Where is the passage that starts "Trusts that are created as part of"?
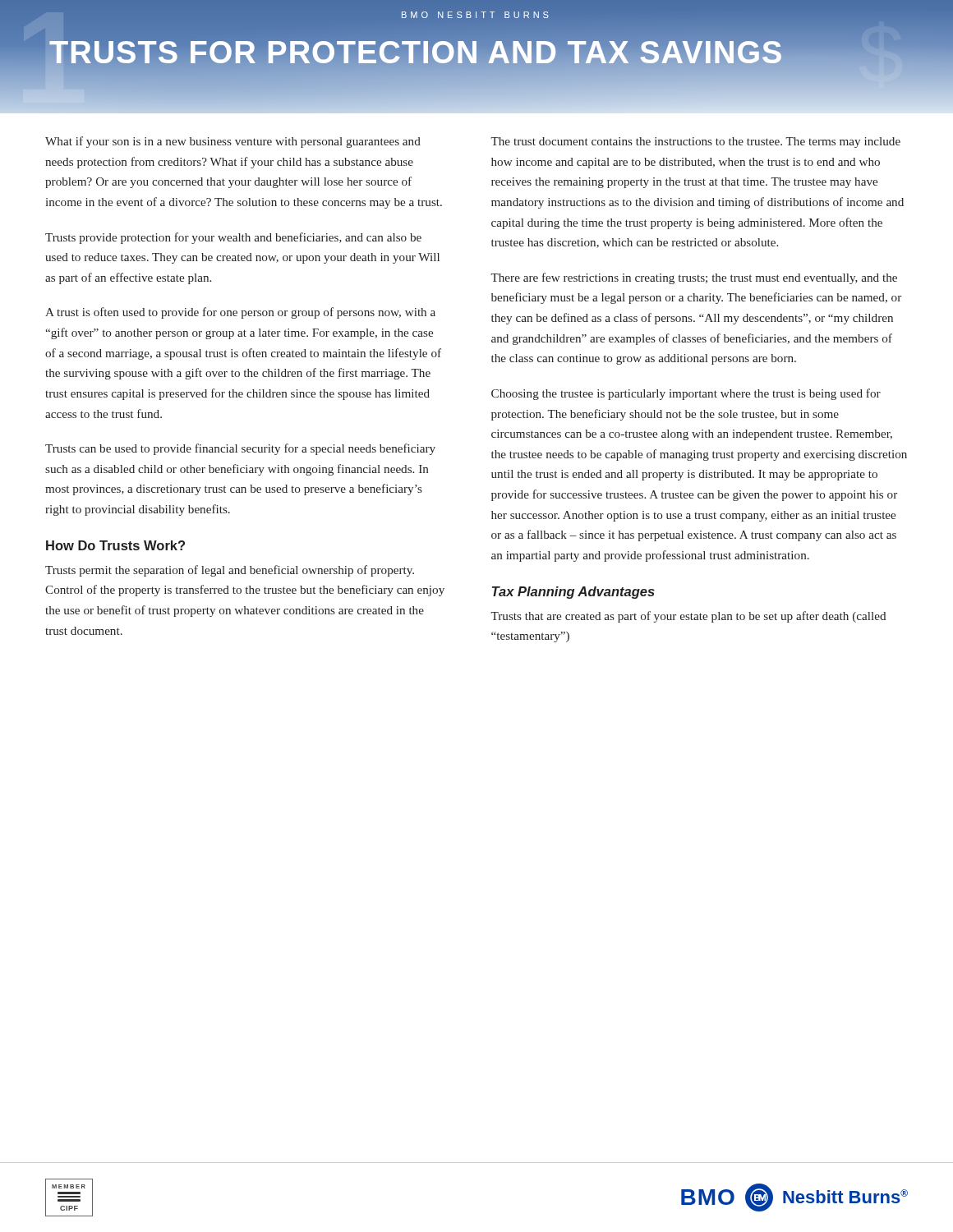 click(x=688, y=625)
